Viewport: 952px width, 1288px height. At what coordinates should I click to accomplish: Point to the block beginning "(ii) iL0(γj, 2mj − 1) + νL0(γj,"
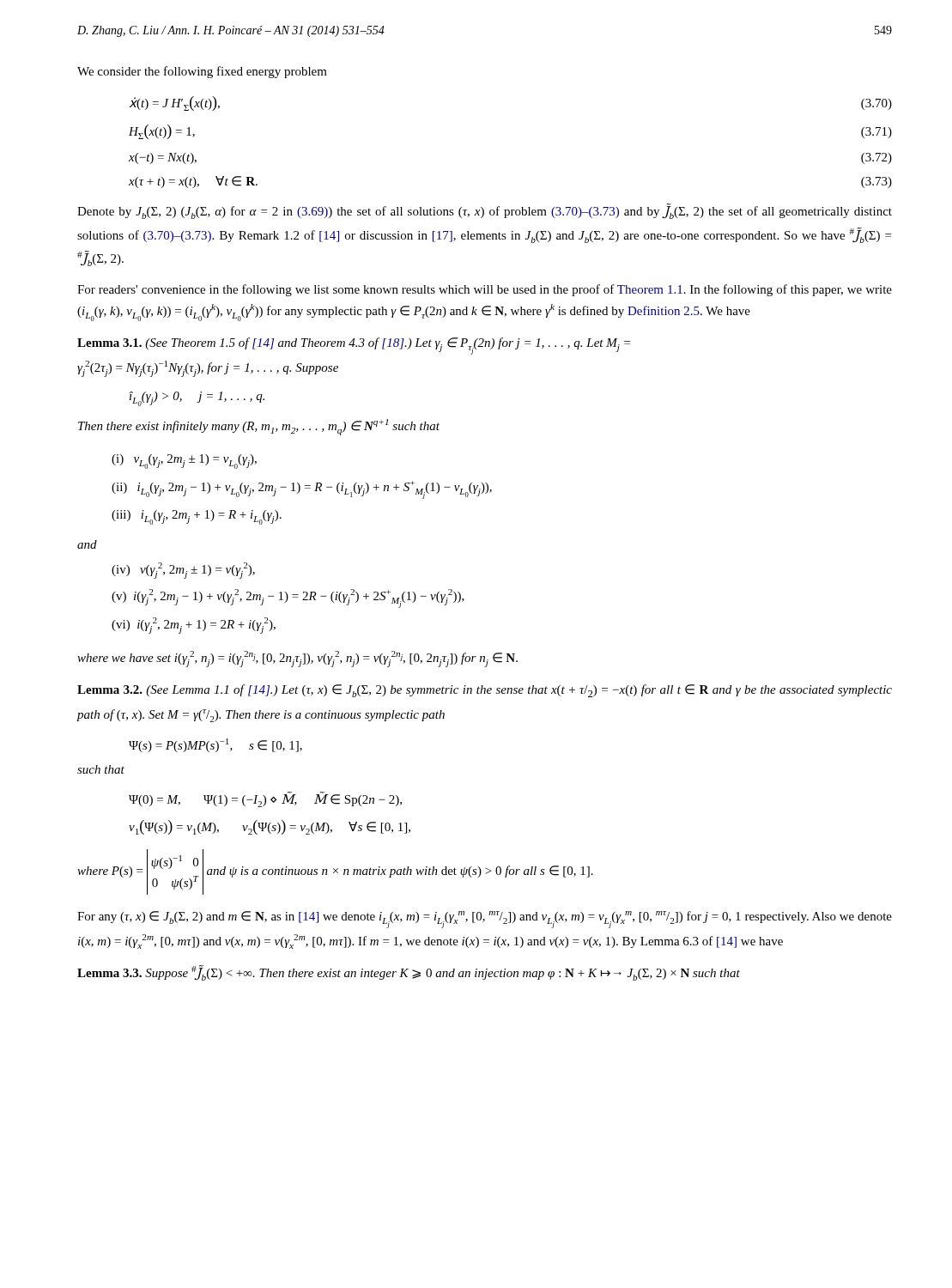pyautogui.click(x=502, y=488)
